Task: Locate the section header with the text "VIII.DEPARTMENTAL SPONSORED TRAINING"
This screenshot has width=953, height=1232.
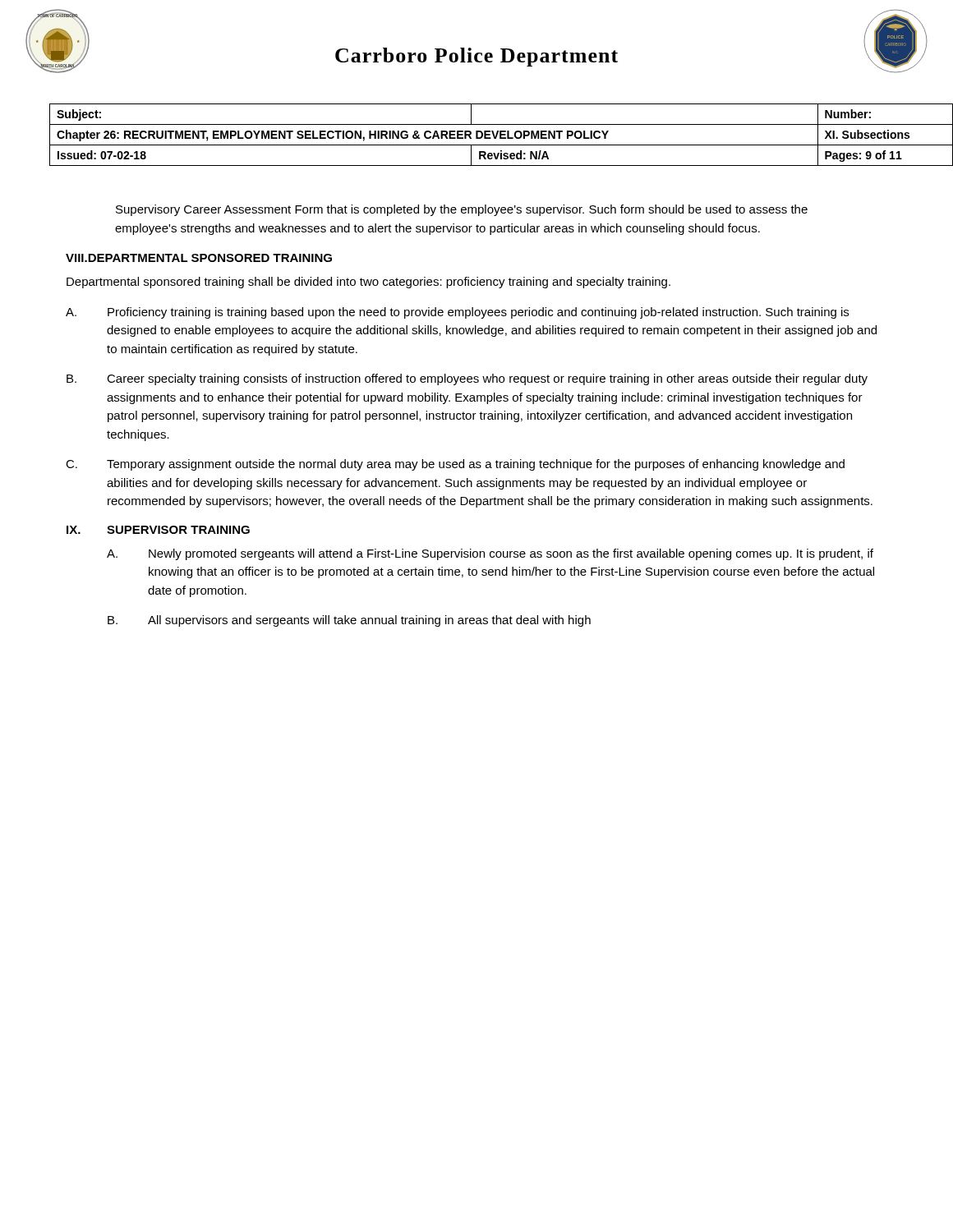Action: coord(199,257)
